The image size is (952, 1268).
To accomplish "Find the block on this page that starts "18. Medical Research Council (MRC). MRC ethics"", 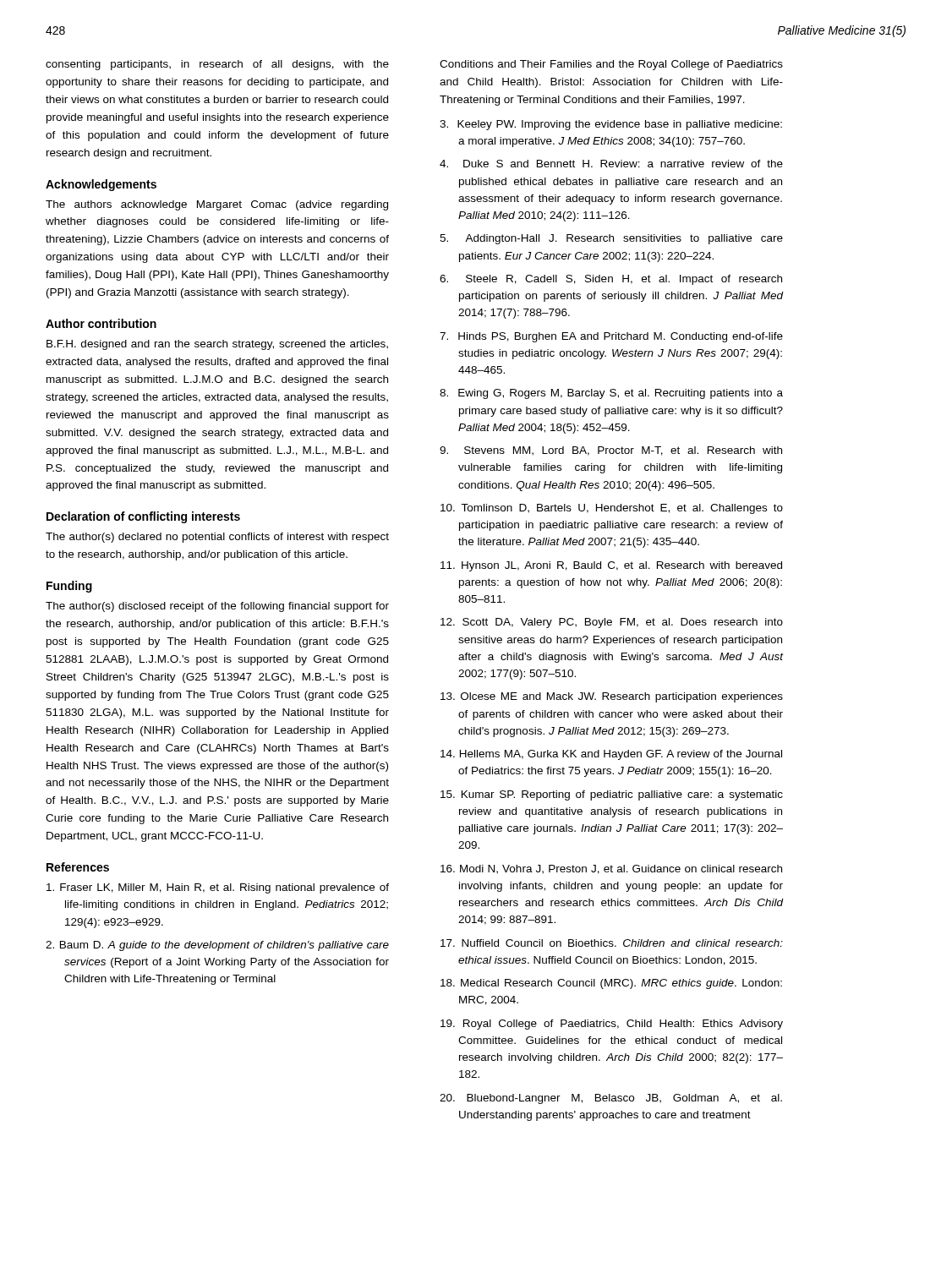I will click(x=611, y=991).
